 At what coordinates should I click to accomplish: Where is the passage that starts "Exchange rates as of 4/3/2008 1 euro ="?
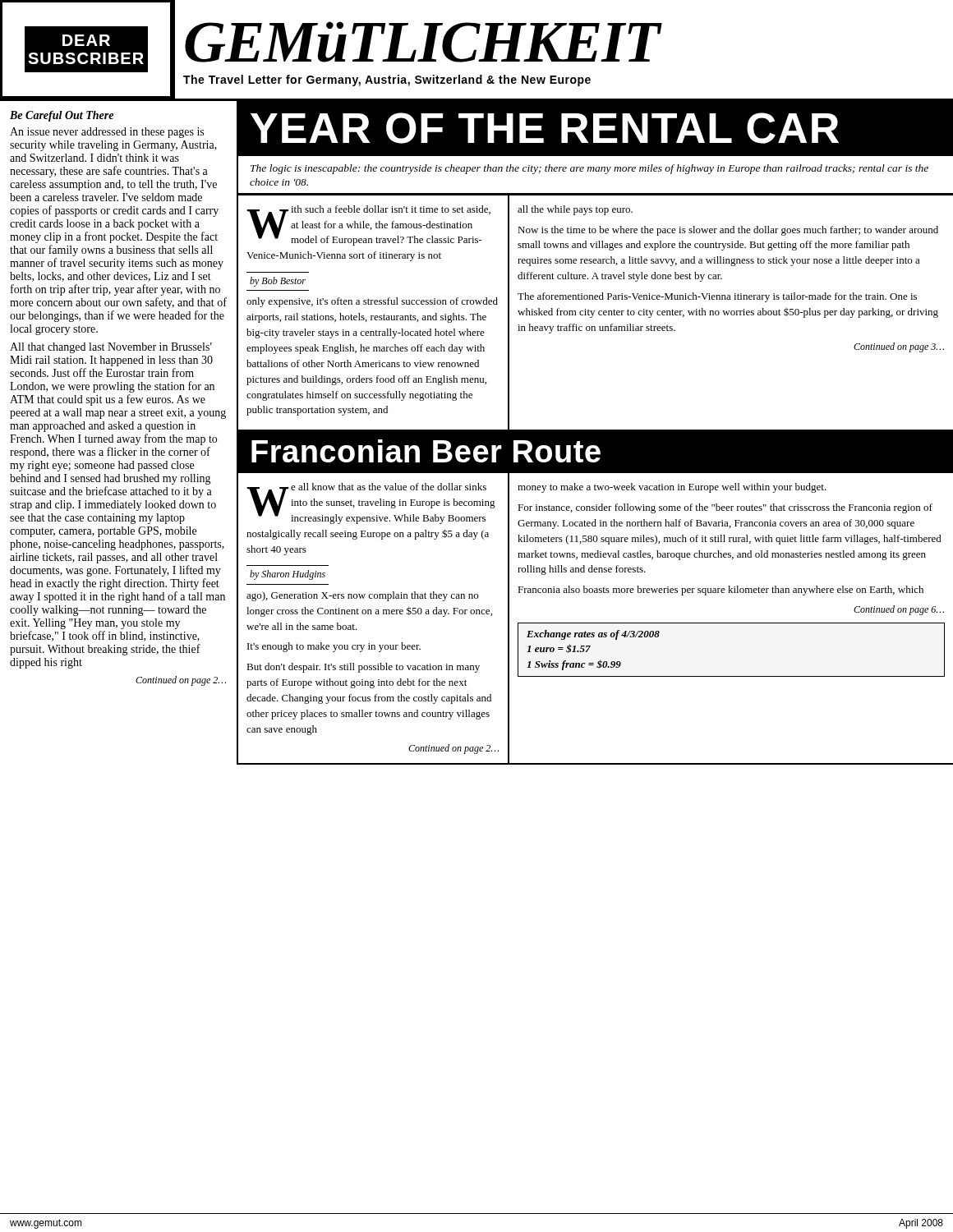pos(593,649)
